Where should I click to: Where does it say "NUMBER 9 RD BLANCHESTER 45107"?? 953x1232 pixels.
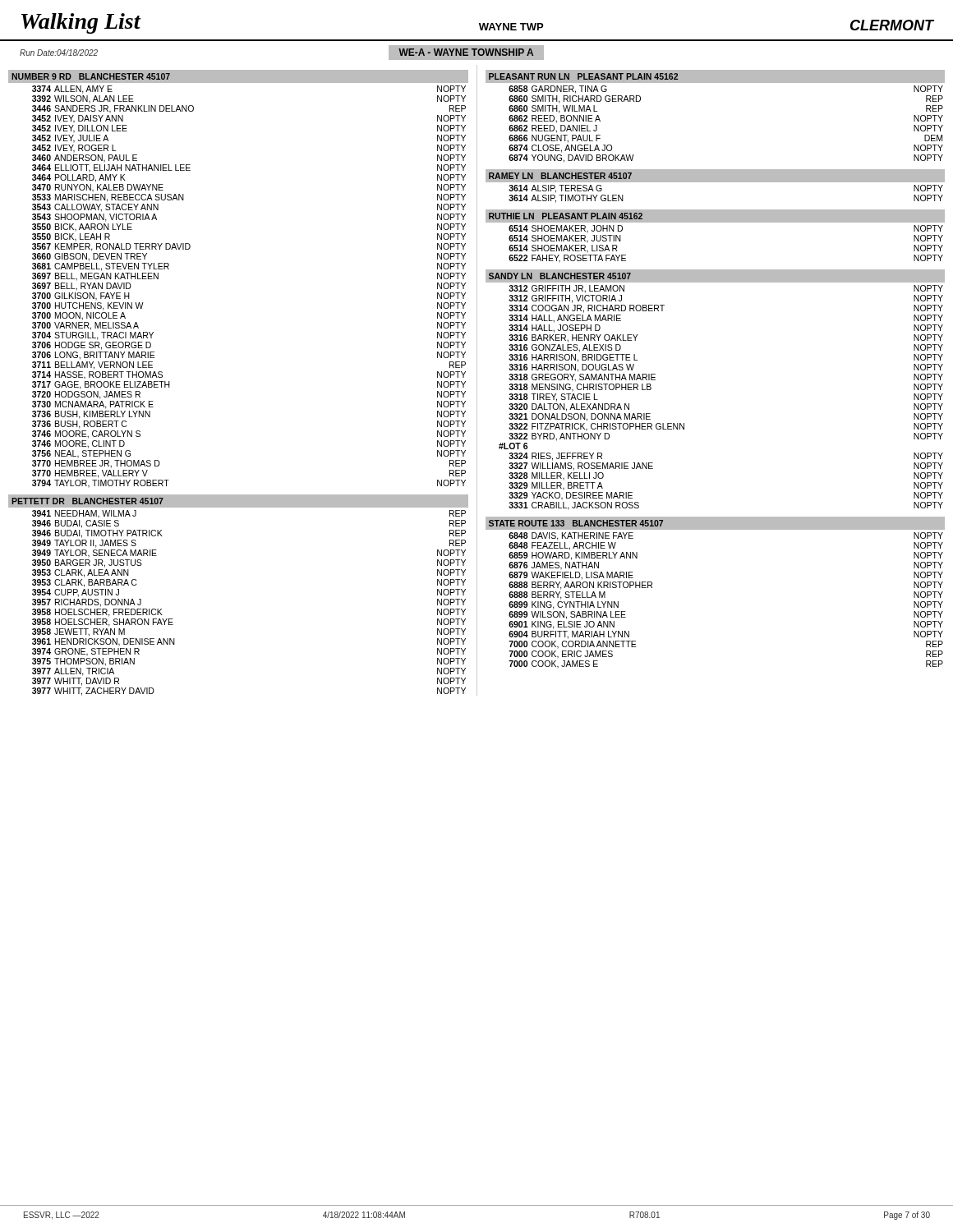91,76
